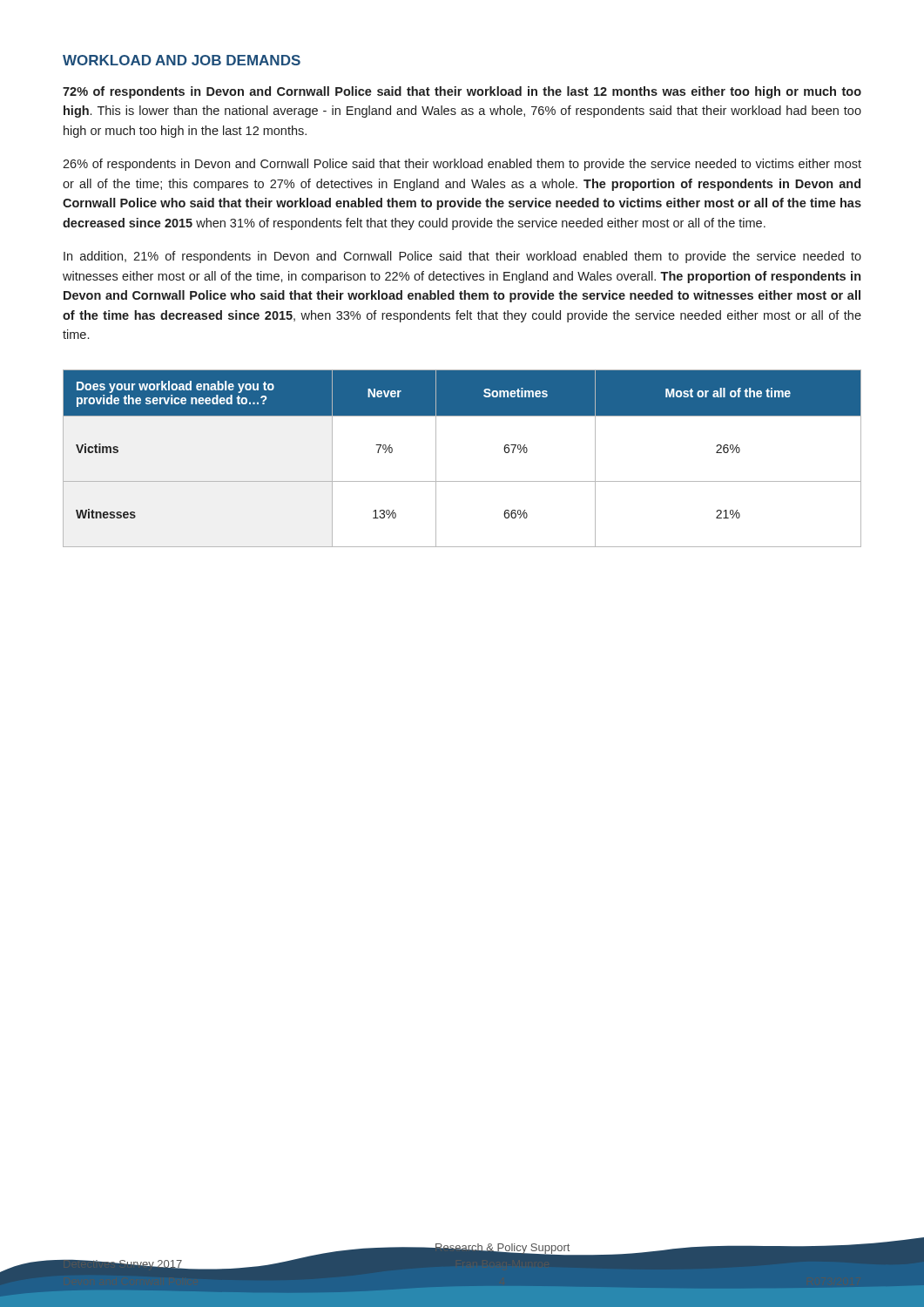Point to the block beginning "In addition, 21% of respondents"
This screenshot has width=924, height=1307.
coord(462,296)
